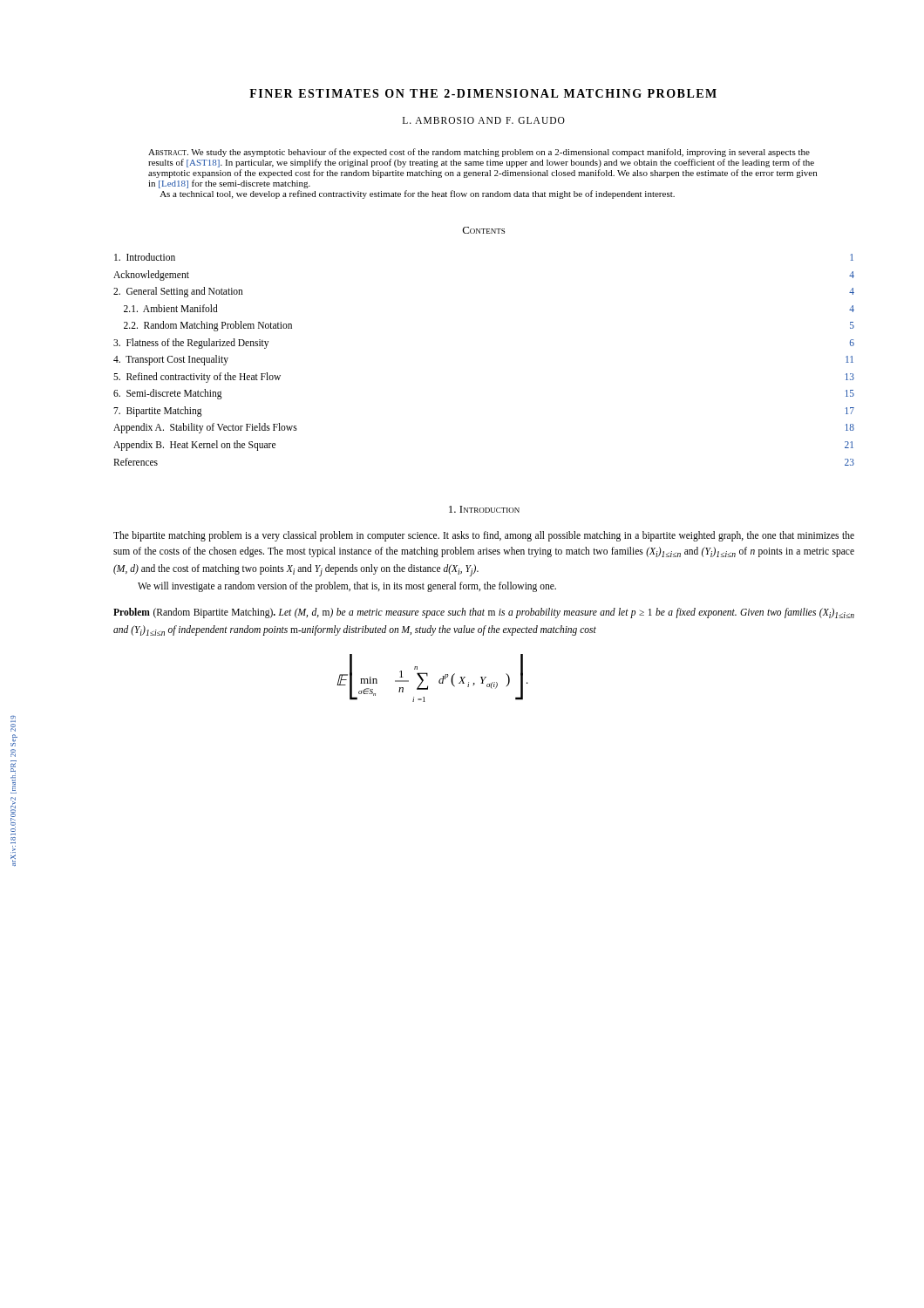Select the text block starting "3. Flatness of the Regularized Density"
The image size is (924, 1308).
click(197, 343)
